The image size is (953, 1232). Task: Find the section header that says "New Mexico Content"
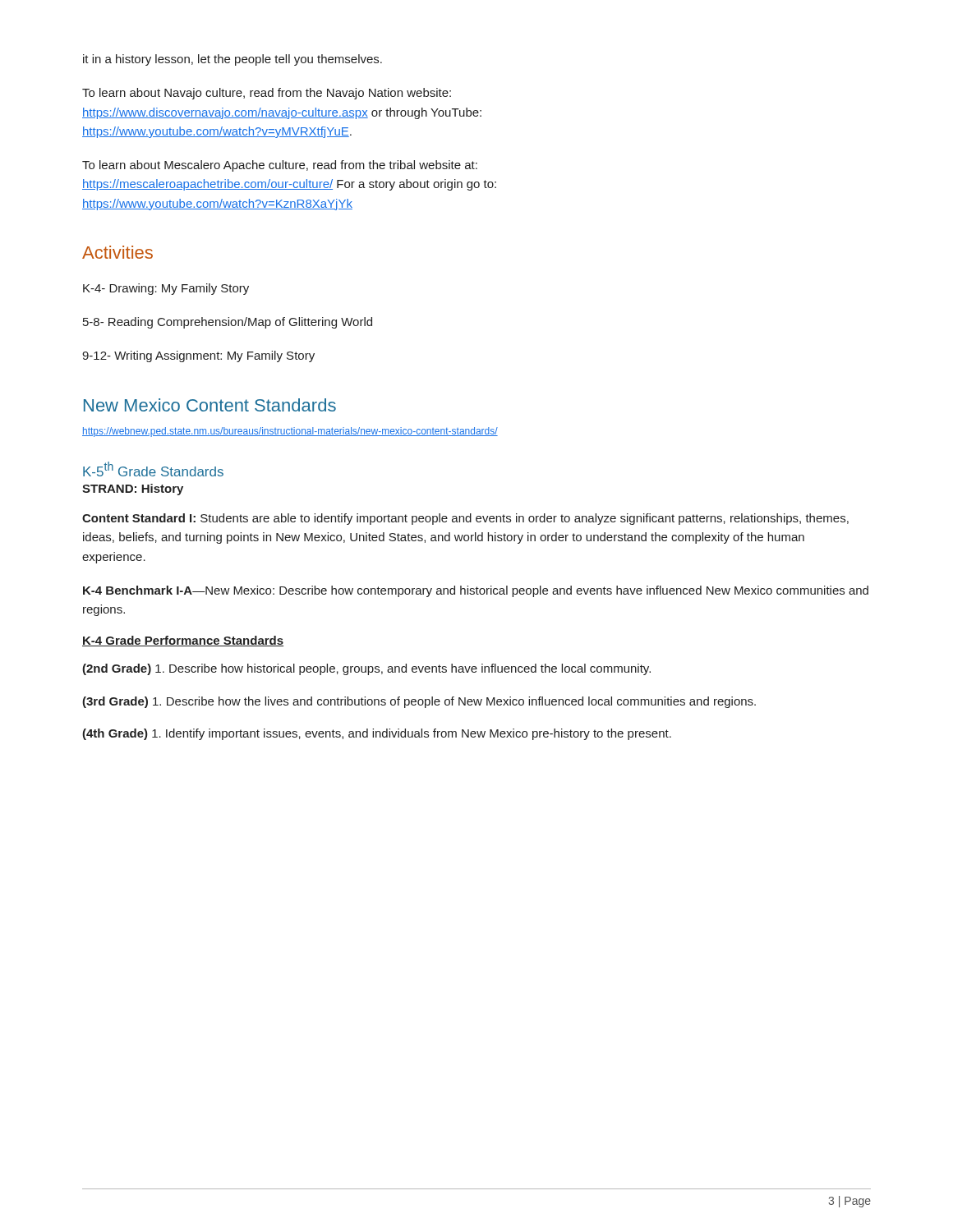209,405
